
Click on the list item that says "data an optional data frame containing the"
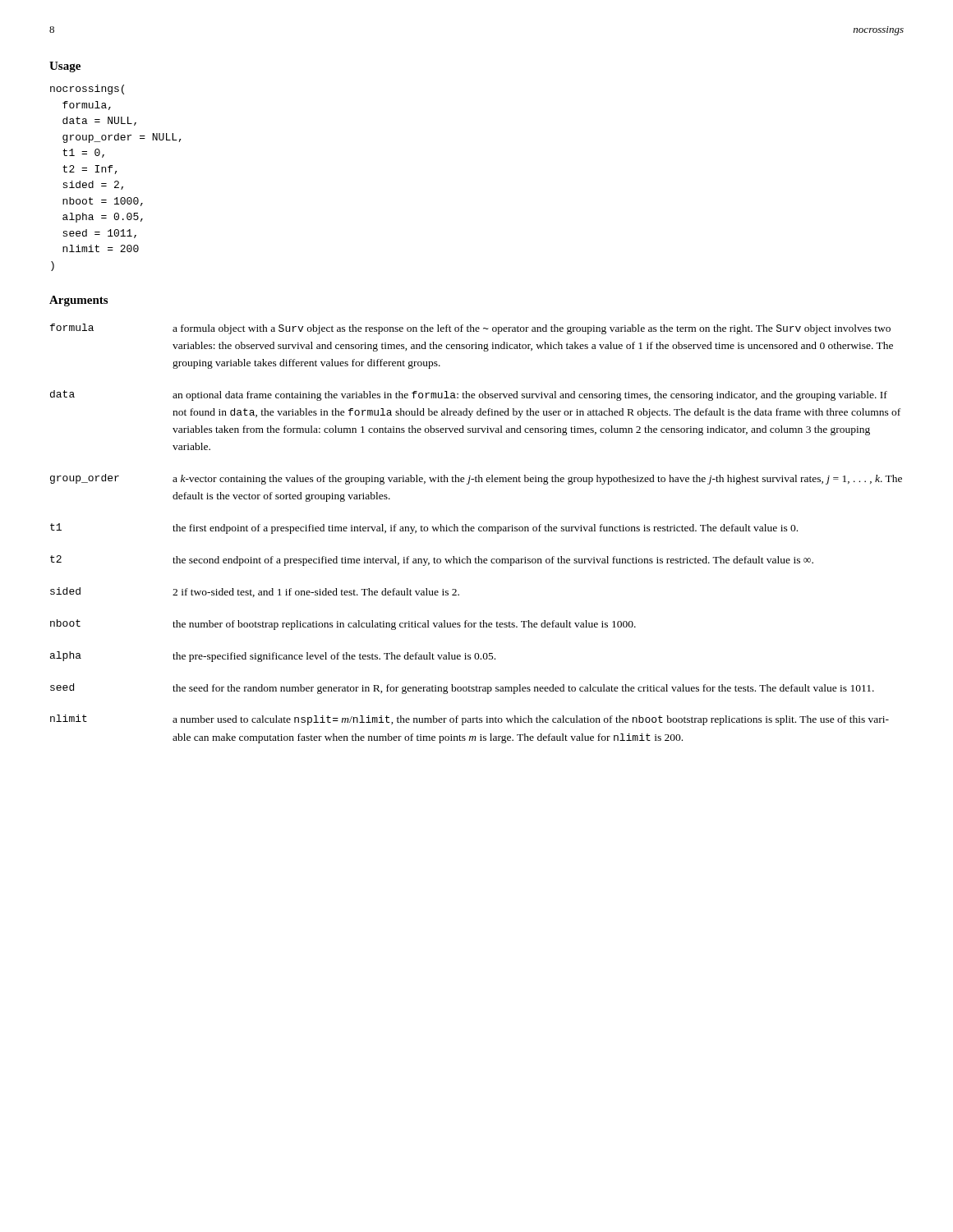tap(476, 429)
